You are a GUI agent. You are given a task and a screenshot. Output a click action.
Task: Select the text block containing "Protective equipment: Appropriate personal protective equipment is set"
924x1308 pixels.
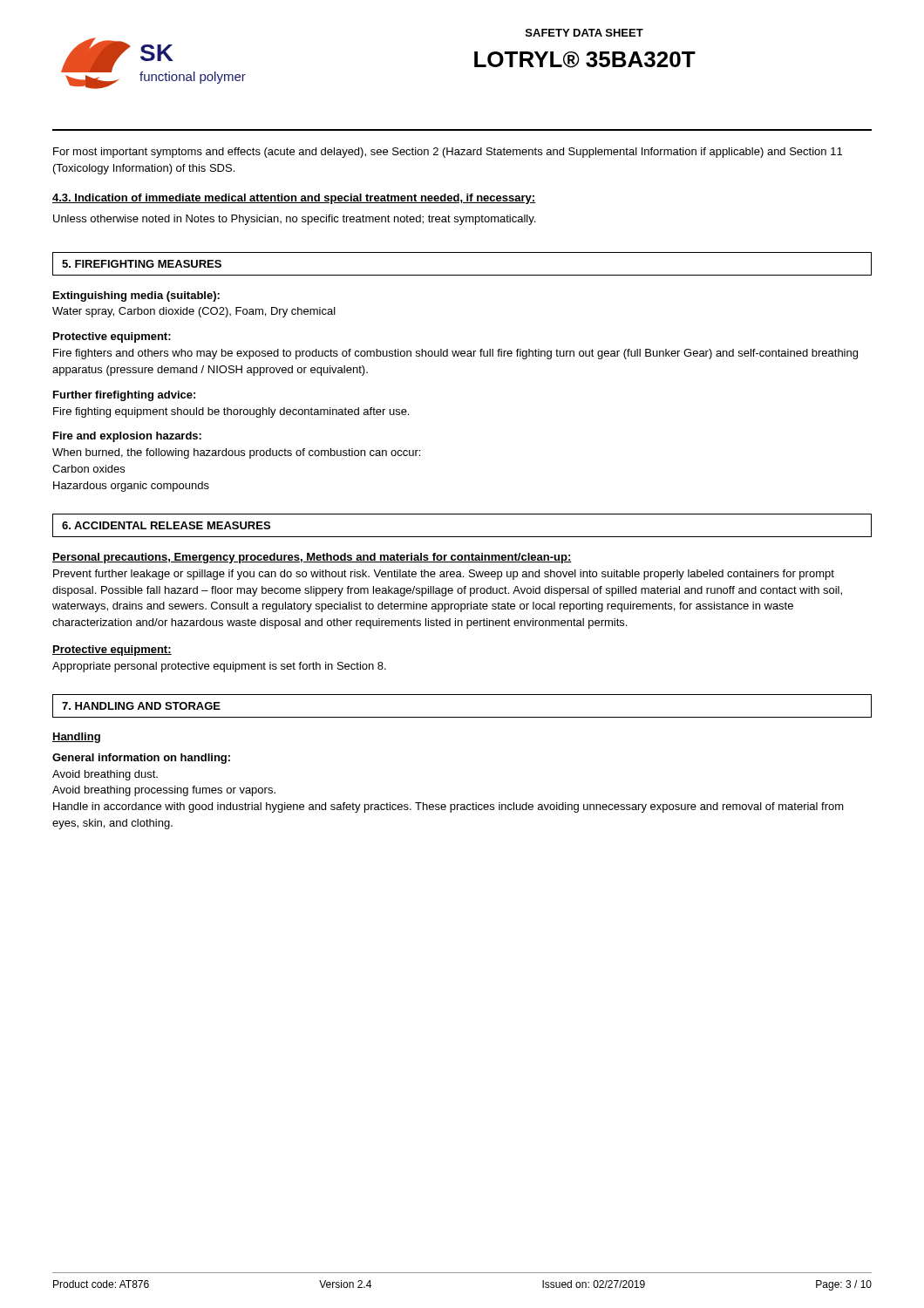point(220,657)
